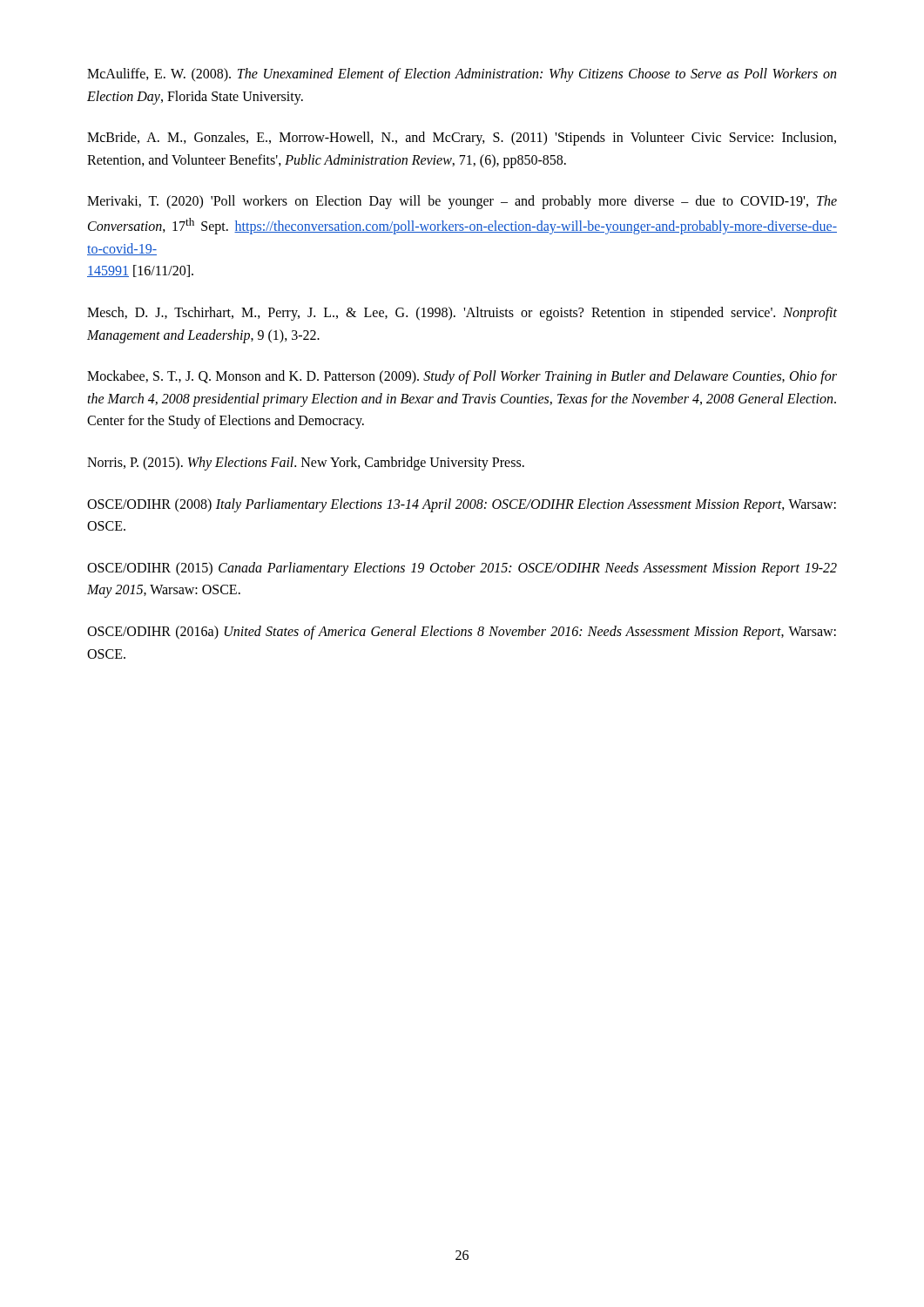Select the text block that says "Mockabee, S. T., J. Q. Monson and"

click(x=462, y=399)
